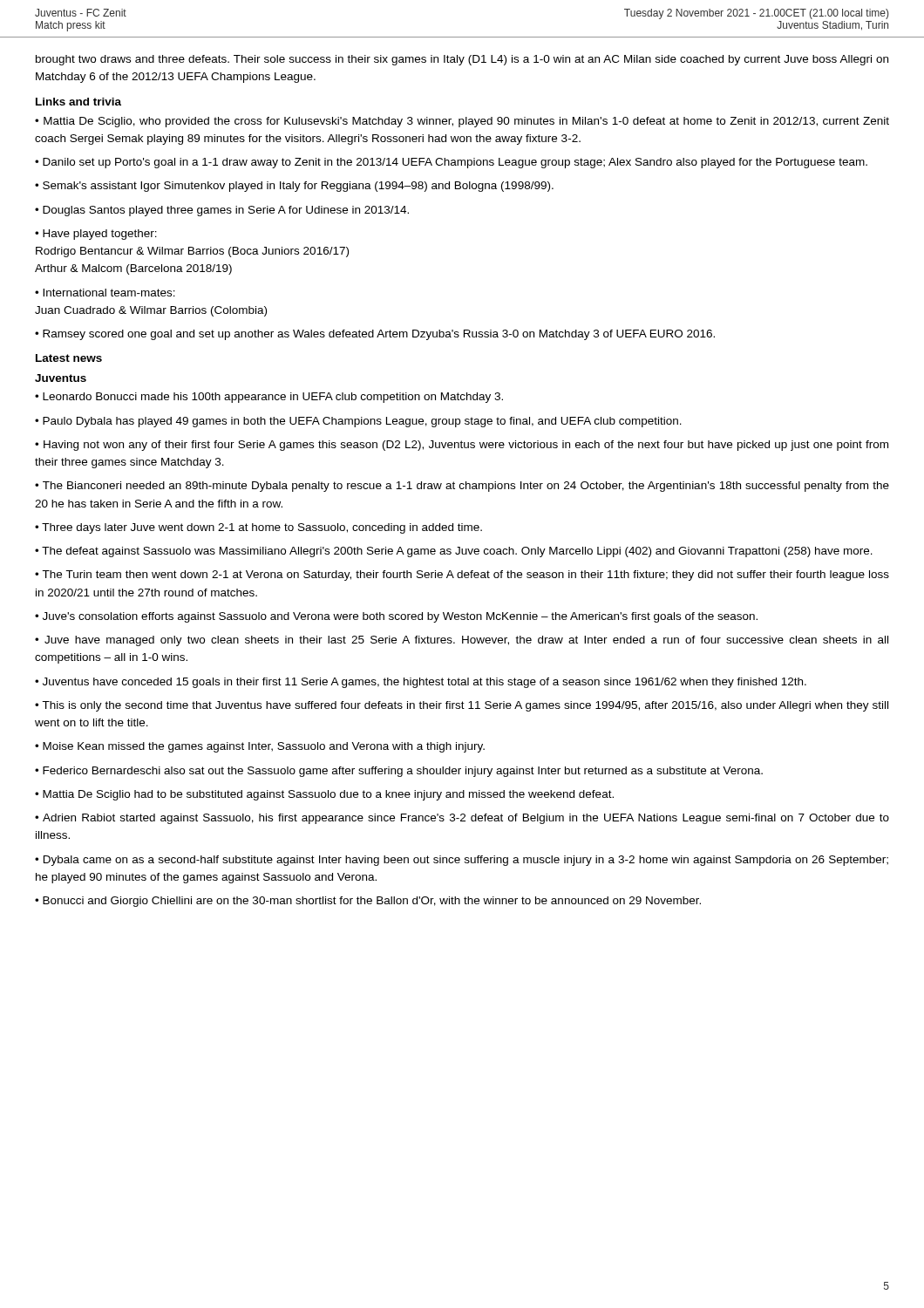The width and height of the screenshot is (924, 1308).
Task: Select the text starting "• Danilo set up Porto's"
Action: click(x=451, y=162)
